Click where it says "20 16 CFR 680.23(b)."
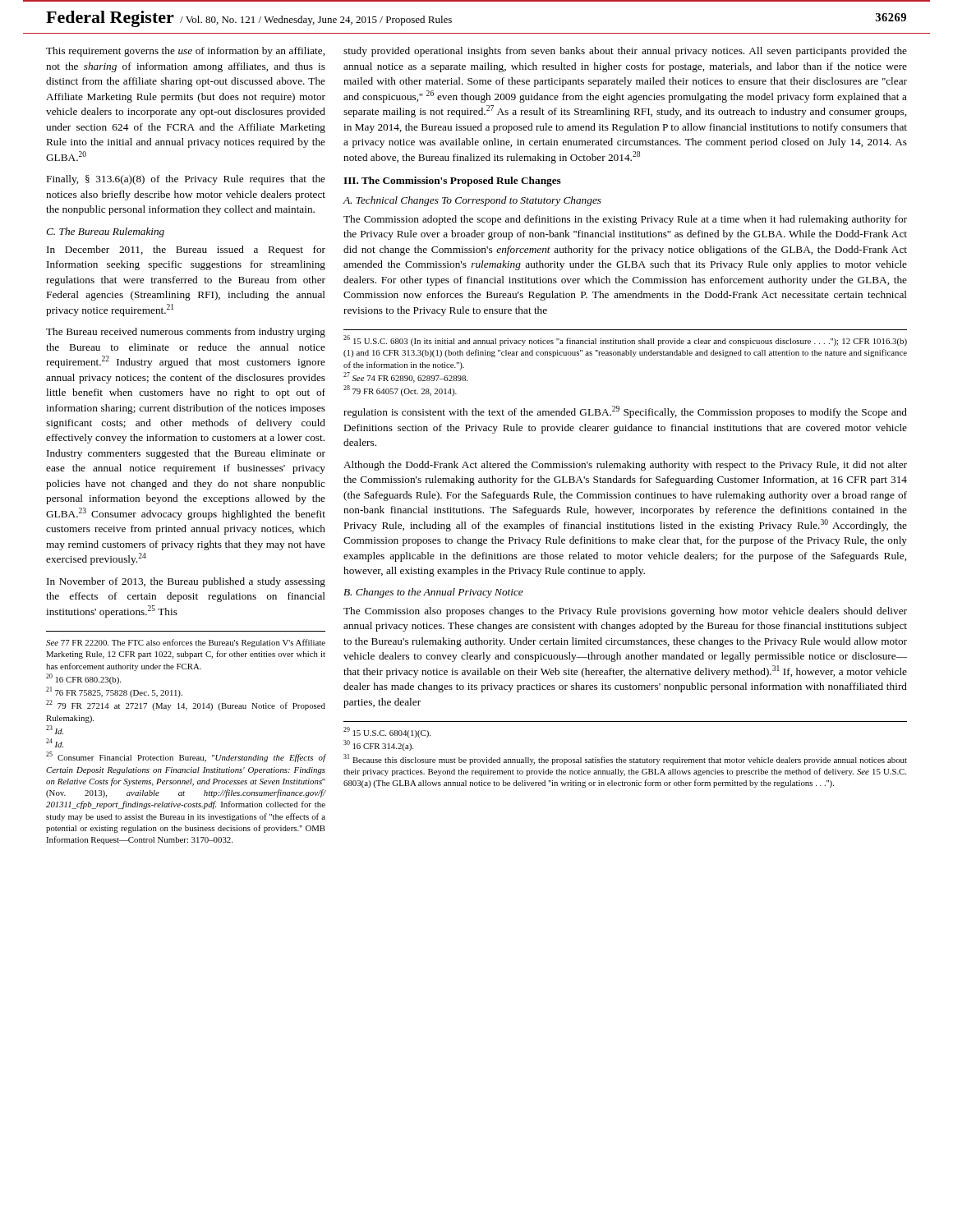The width and height of the screenshot is (953, 1232). (84, 679)
